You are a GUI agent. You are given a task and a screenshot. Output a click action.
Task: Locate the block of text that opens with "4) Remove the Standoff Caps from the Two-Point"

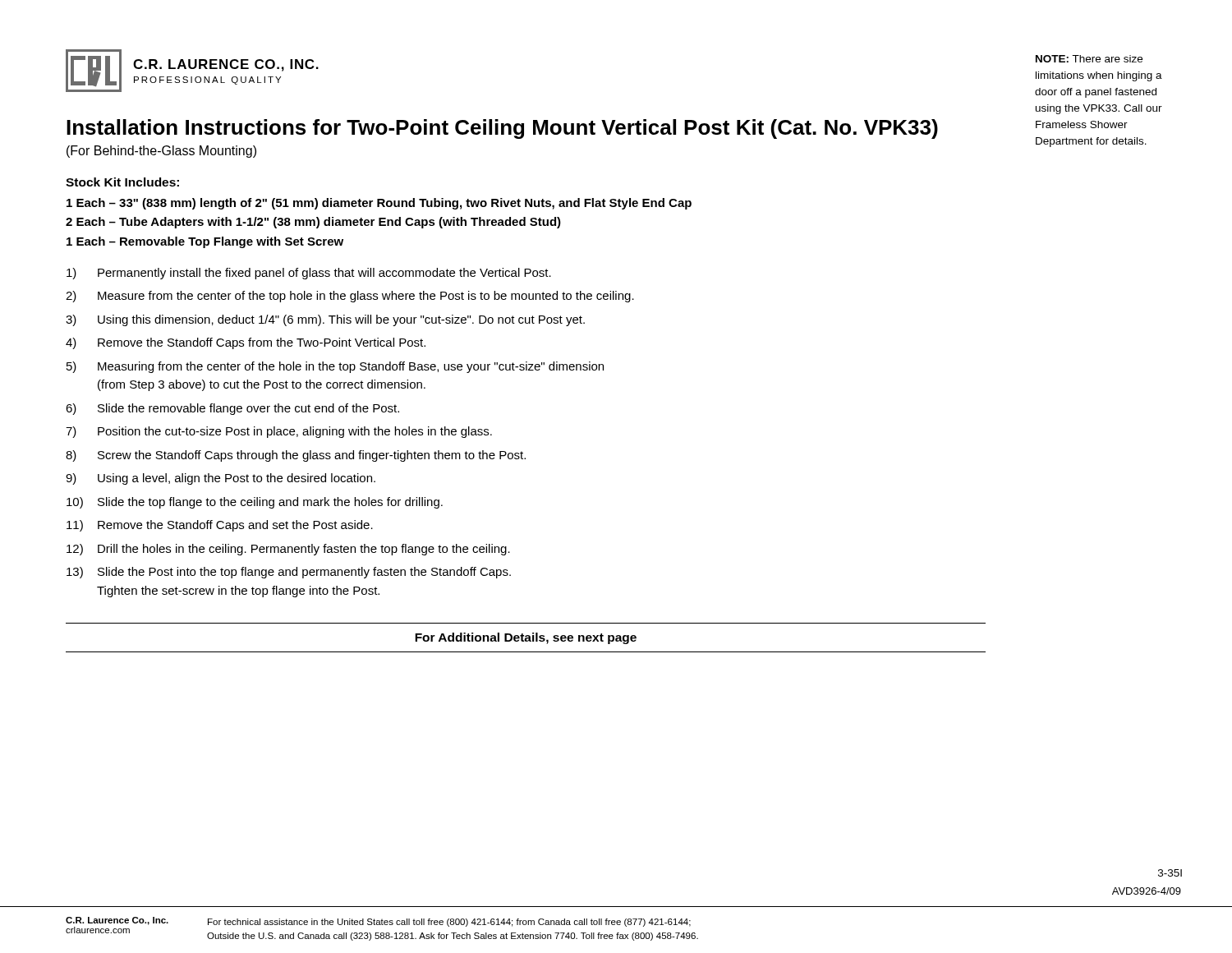coord(246,343)
